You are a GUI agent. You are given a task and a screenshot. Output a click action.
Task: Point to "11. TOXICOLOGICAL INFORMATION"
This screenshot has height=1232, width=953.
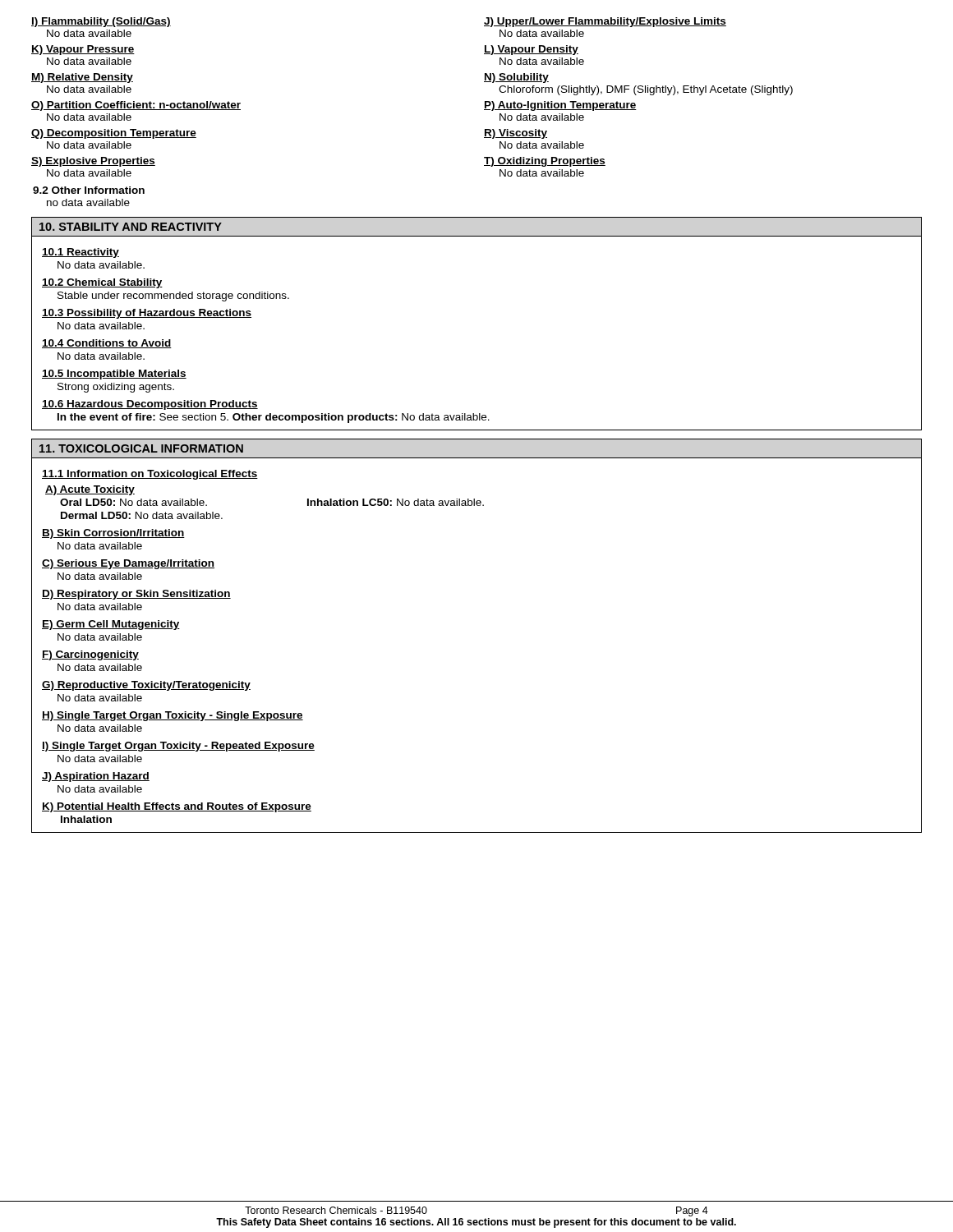click(x=141, y=448)
